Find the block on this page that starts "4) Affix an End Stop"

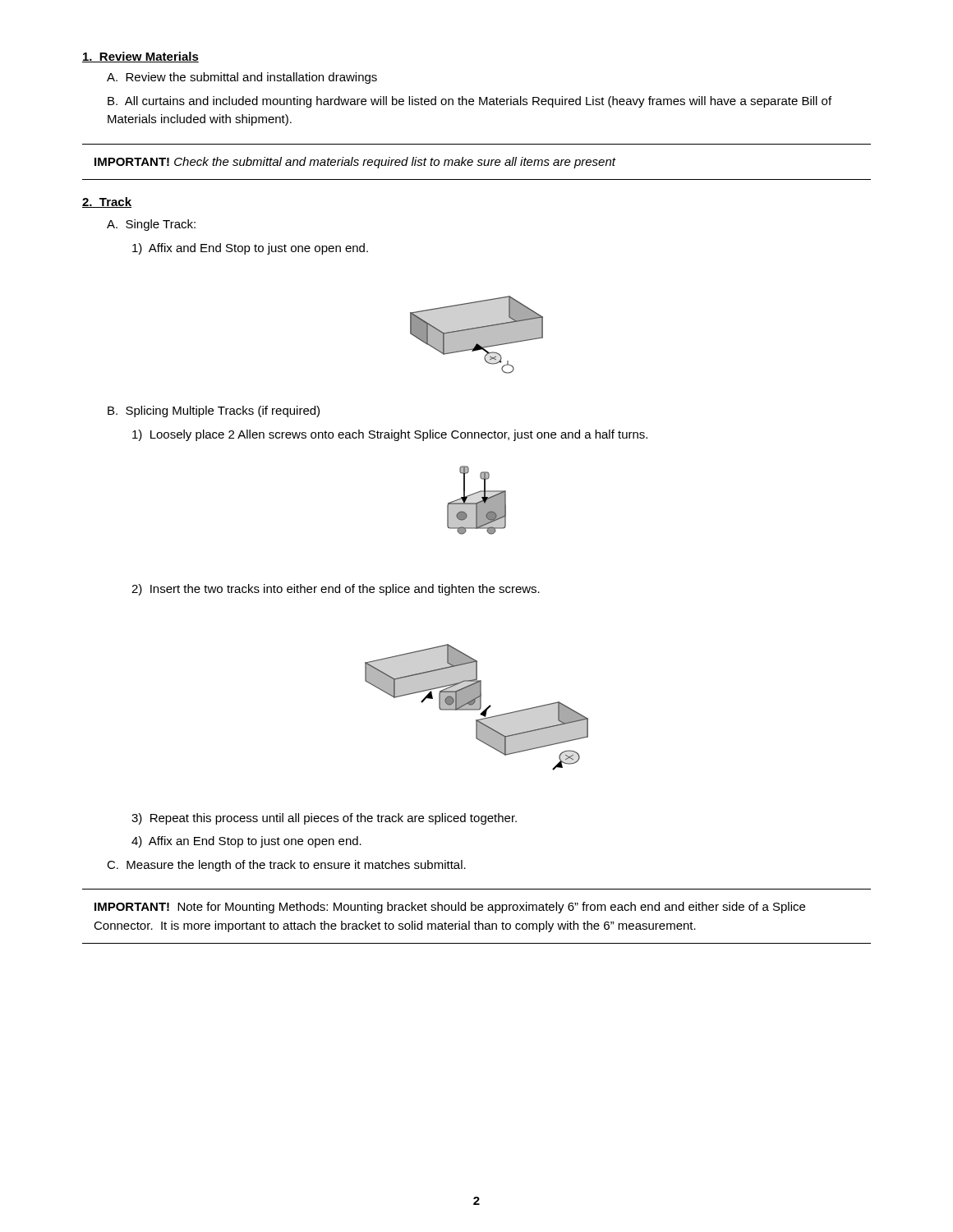pyautogui.click(x=247, y=841)
